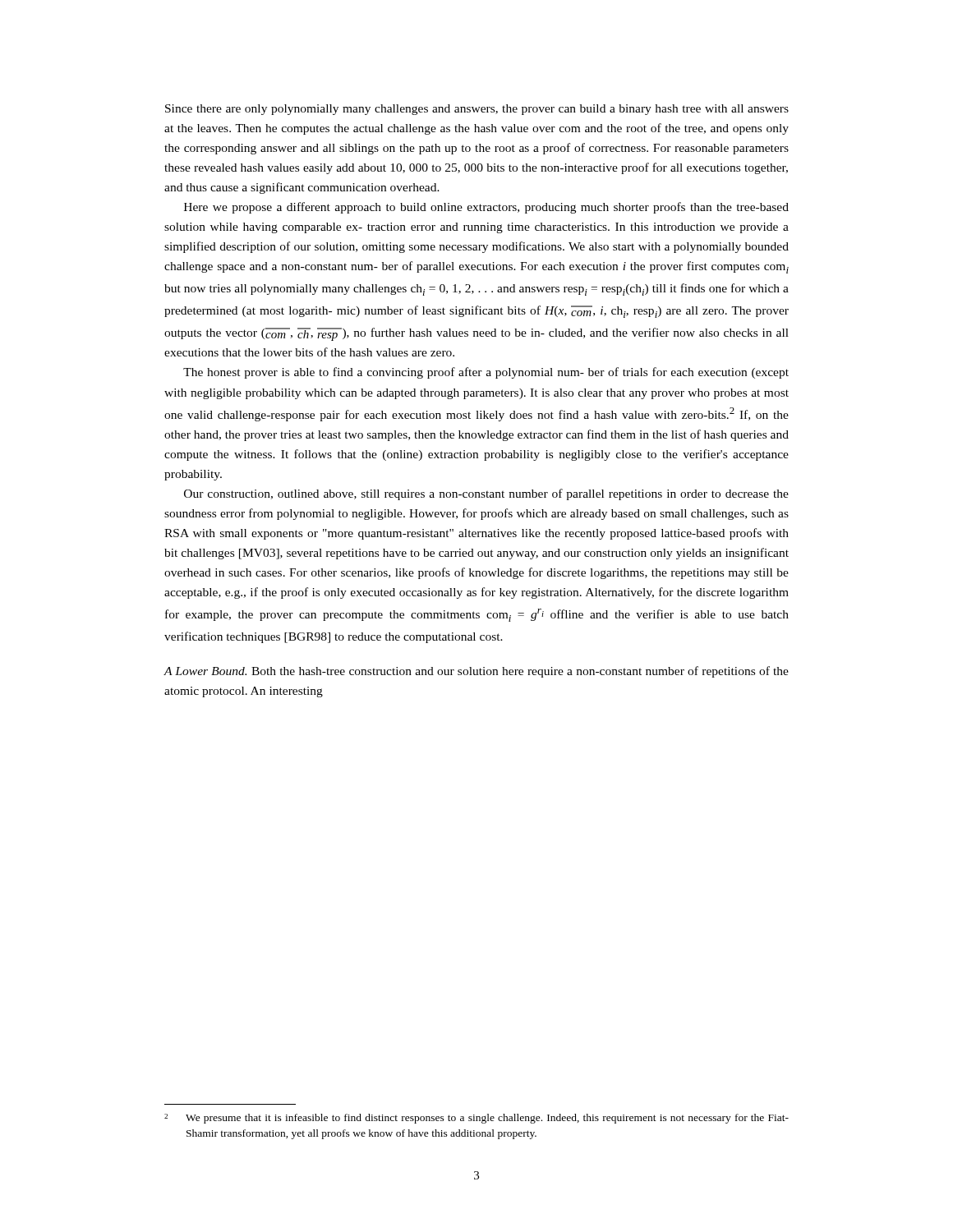Screen dimensions: 1232x953
Task: Find the text block containing "Since there are"
Action: pyautogui.click(x=476, y=372)
